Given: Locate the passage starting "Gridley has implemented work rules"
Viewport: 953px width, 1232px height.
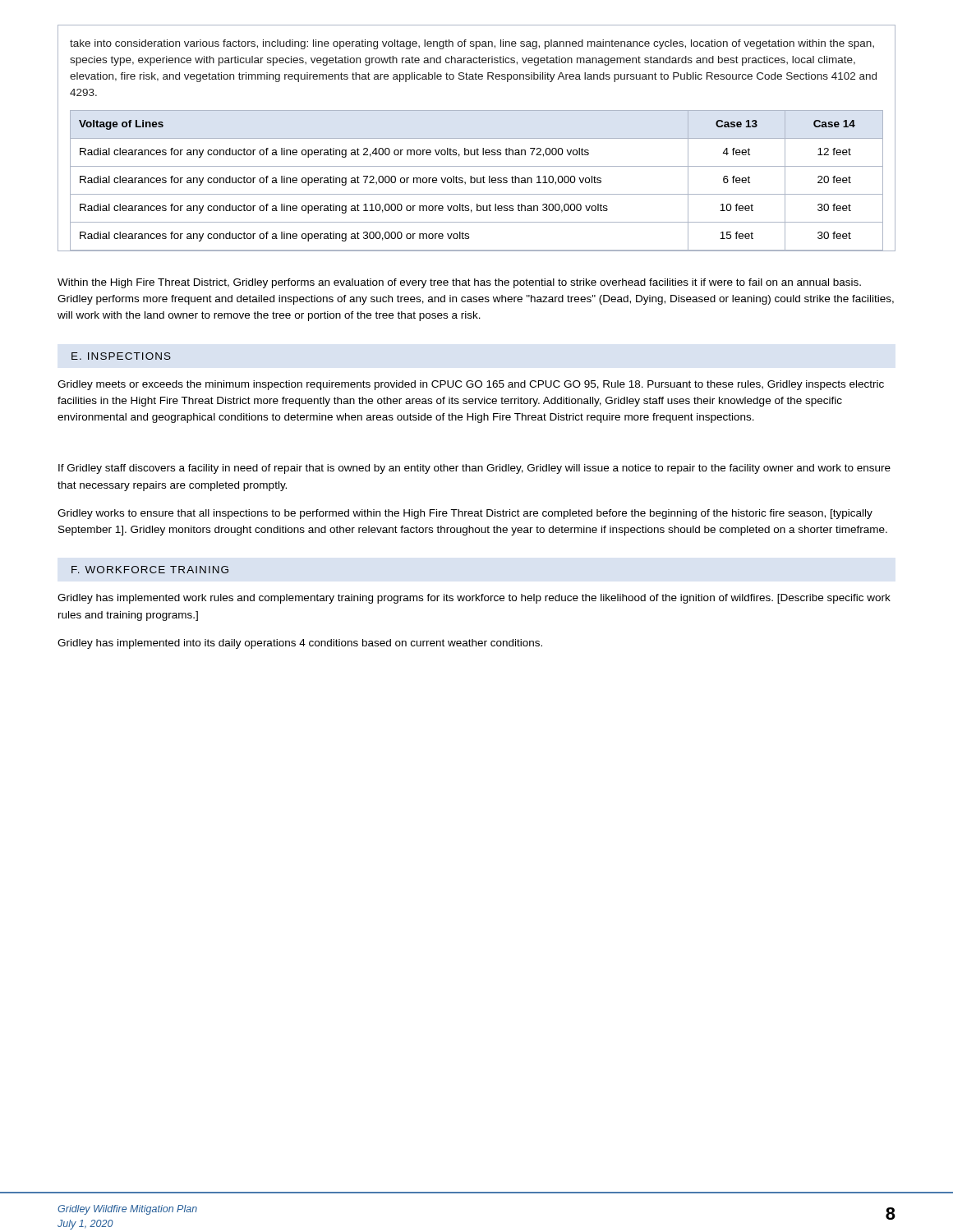Looking at the screenshot, I should (474, 606).
